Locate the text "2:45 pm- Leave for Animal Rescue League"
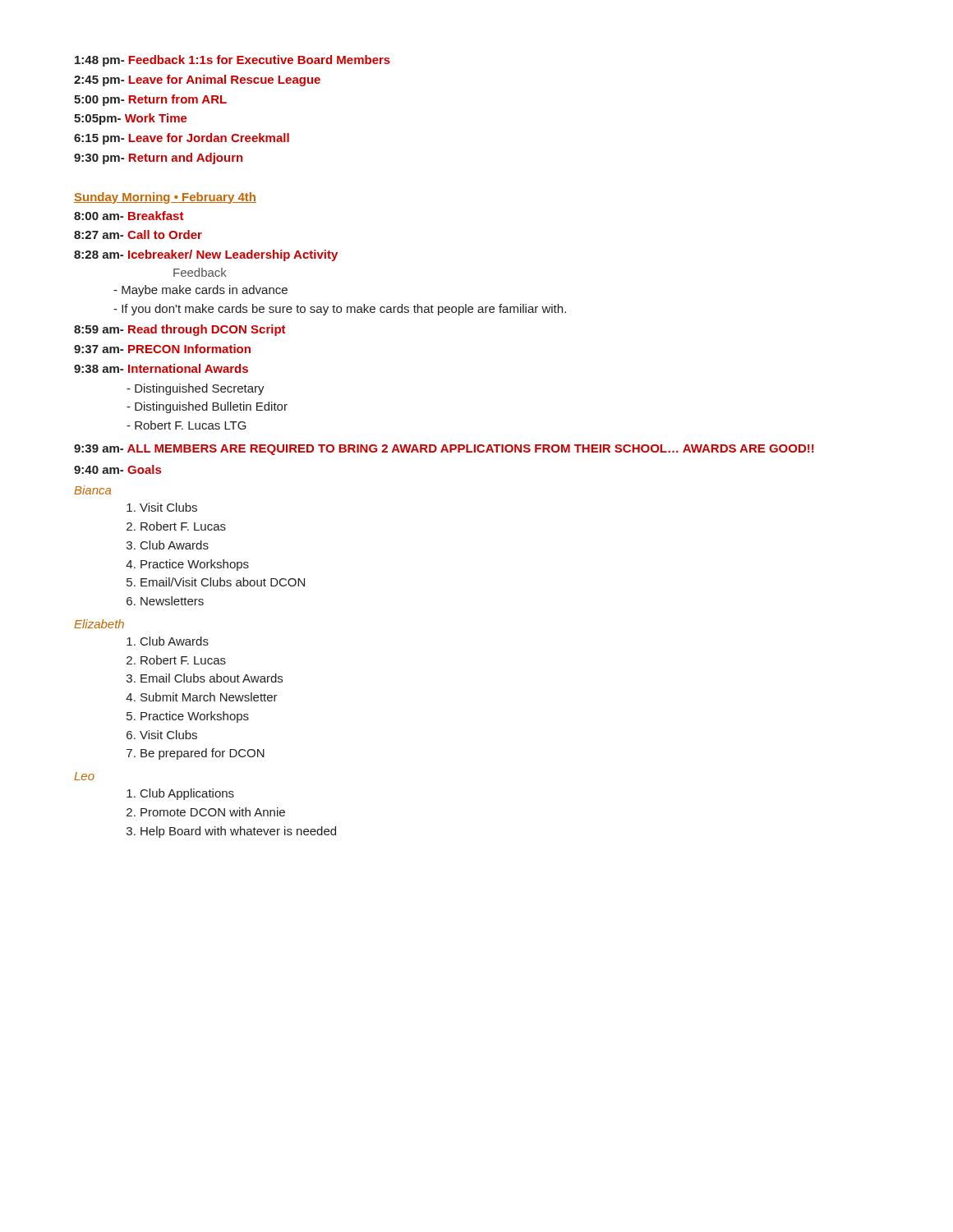 click(197, 79)
